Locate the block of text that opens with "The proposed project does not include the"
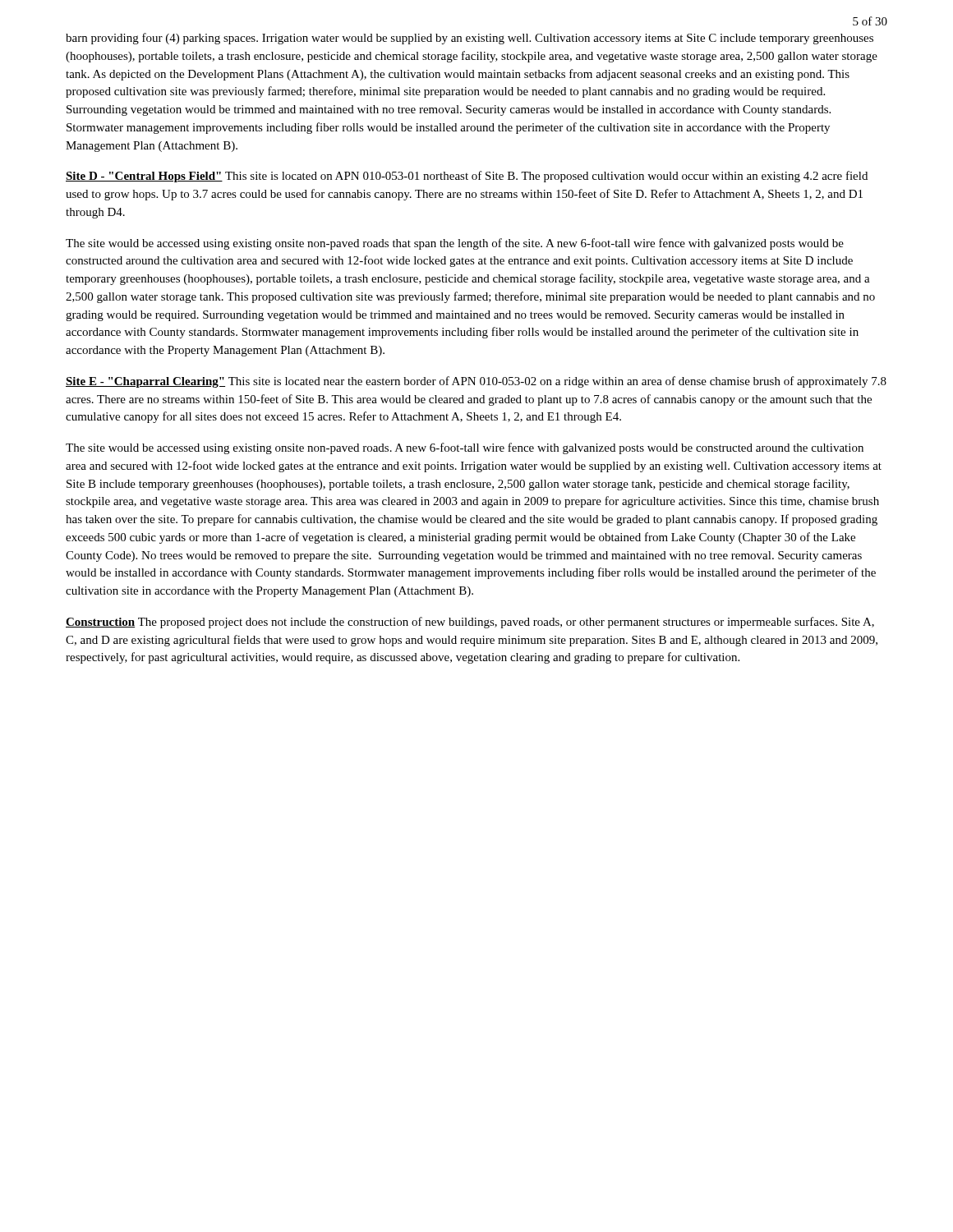 point(472,639)
